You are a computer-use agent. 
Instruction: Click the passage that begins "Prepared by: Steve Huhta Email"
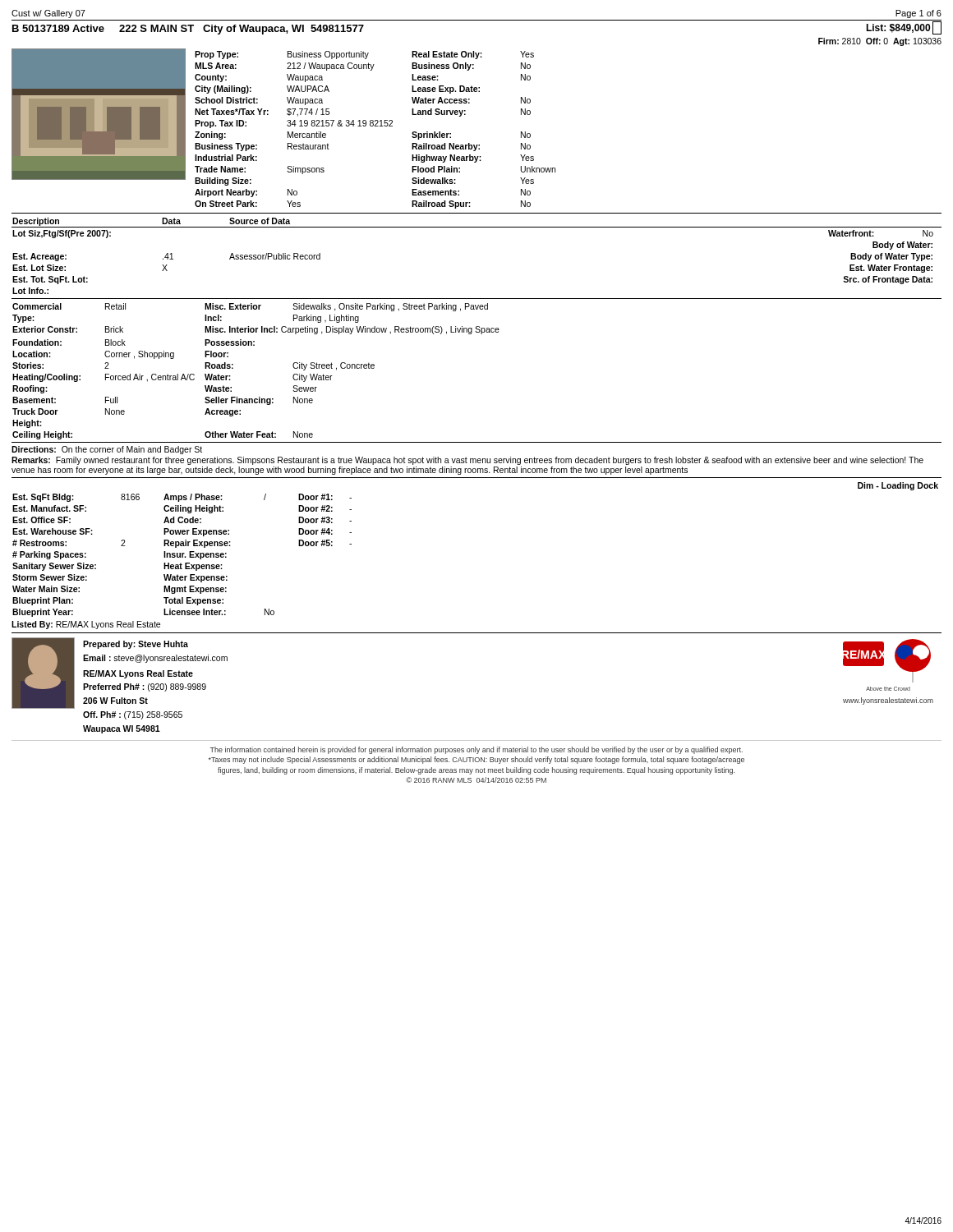pyautogui.click(x=136, y=645)
